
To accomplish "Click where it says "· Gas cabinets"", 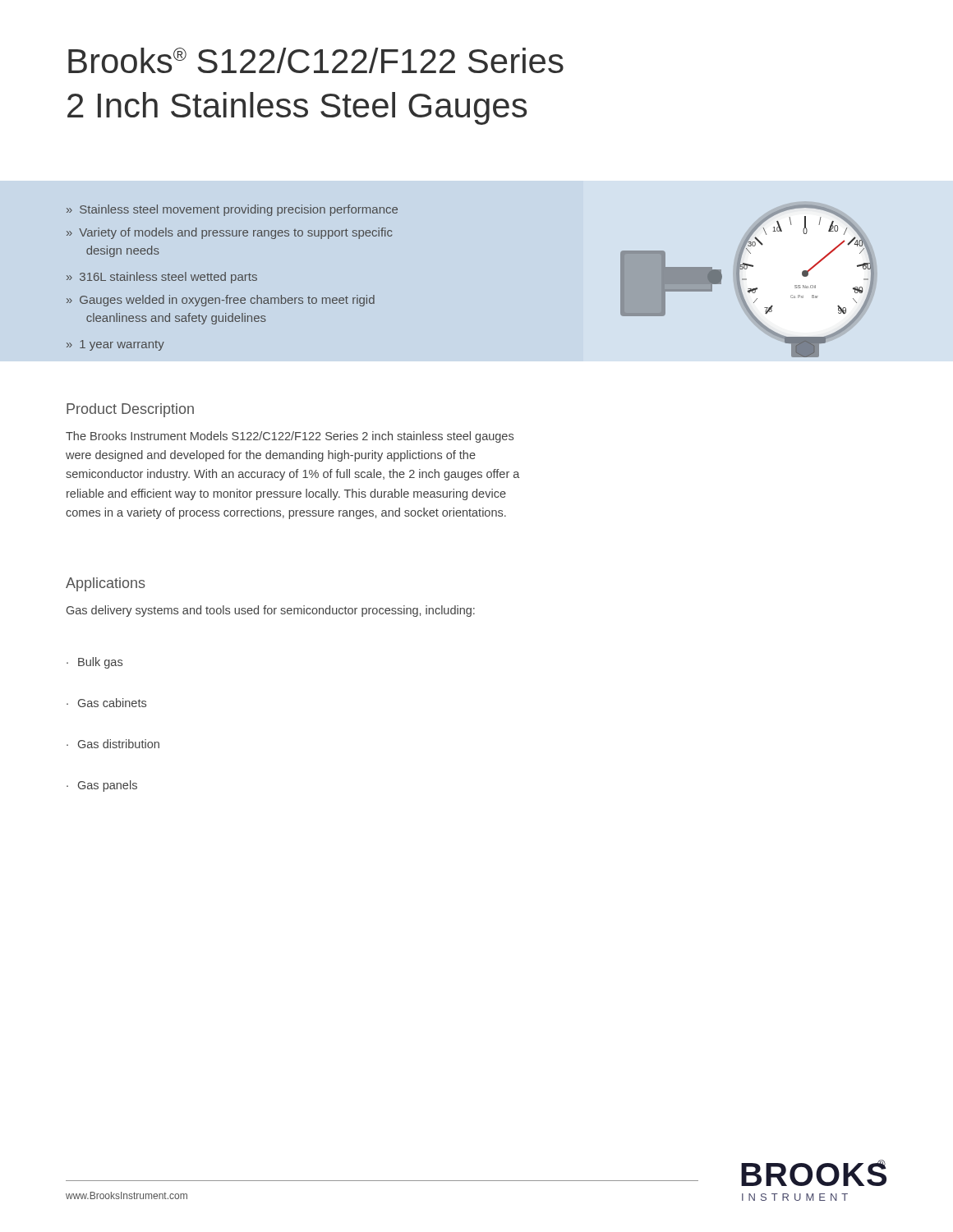I will [106, 703].
